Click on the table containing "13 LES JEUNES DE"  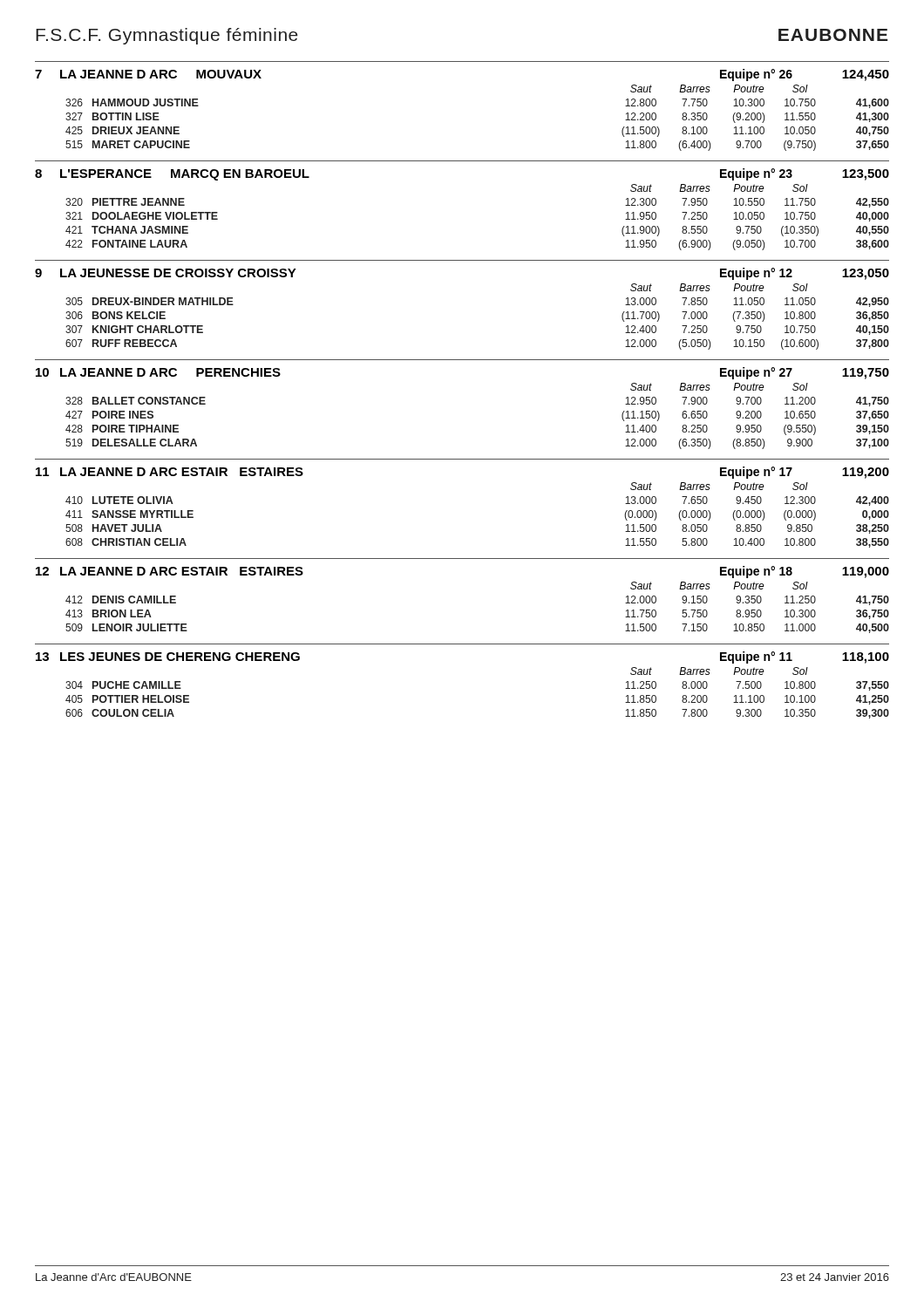coord(462,682)
